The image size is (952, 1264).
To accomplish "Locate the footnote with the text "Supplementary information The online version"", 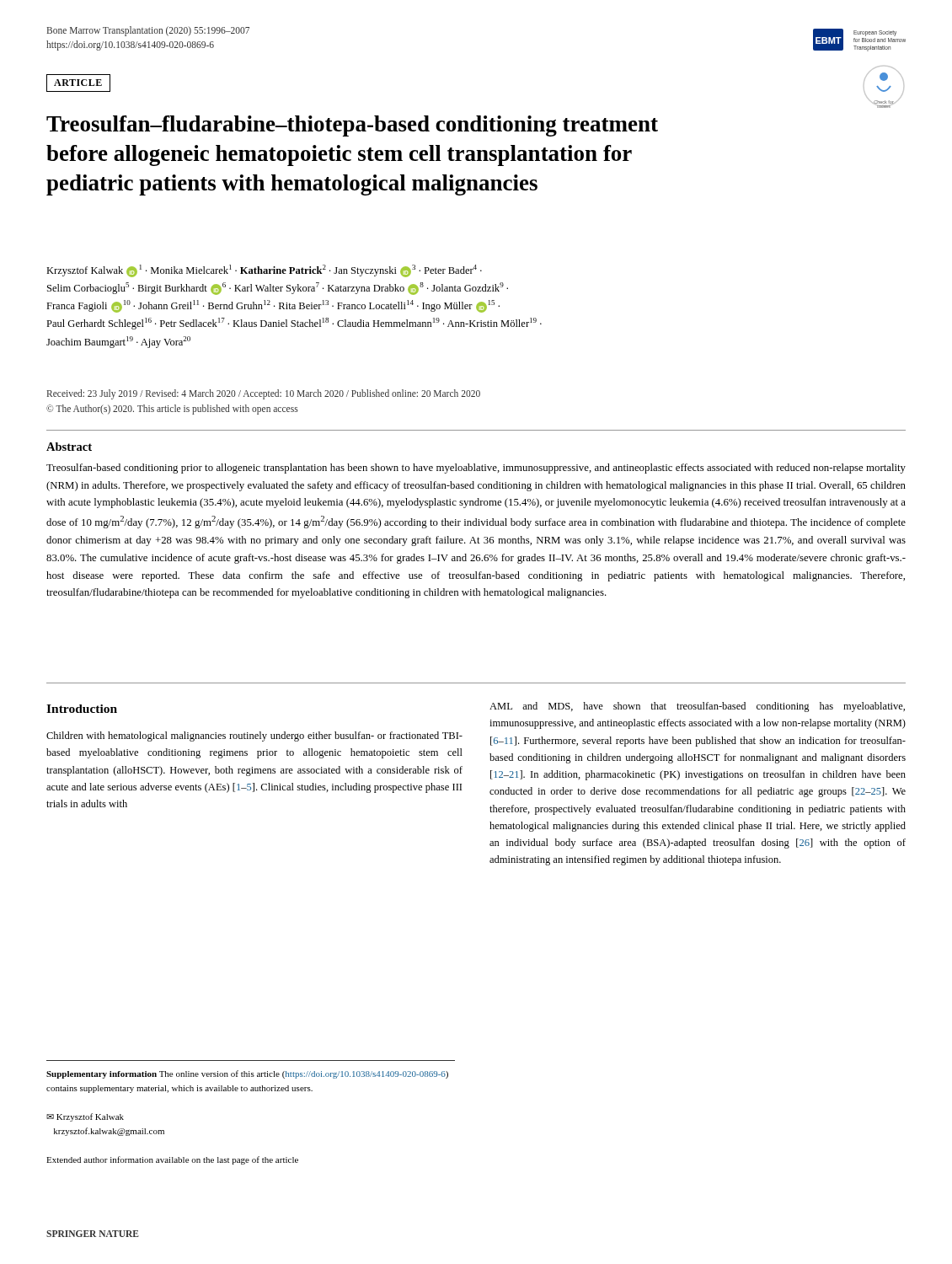I will tap(247, 1074).
